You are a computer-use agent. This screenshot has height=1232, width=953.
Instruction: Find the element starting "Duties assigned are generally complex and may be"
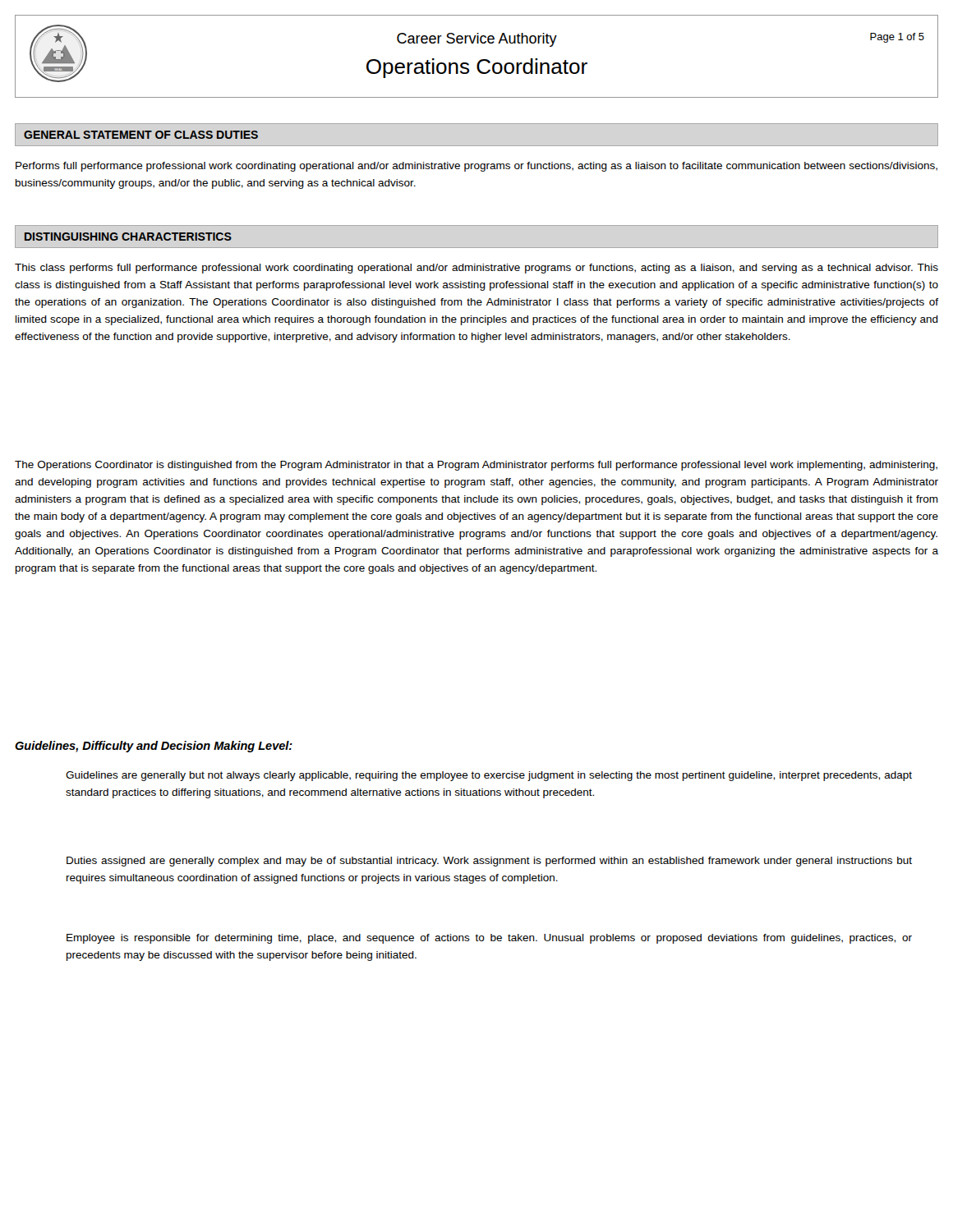click(x=489, y=869)
